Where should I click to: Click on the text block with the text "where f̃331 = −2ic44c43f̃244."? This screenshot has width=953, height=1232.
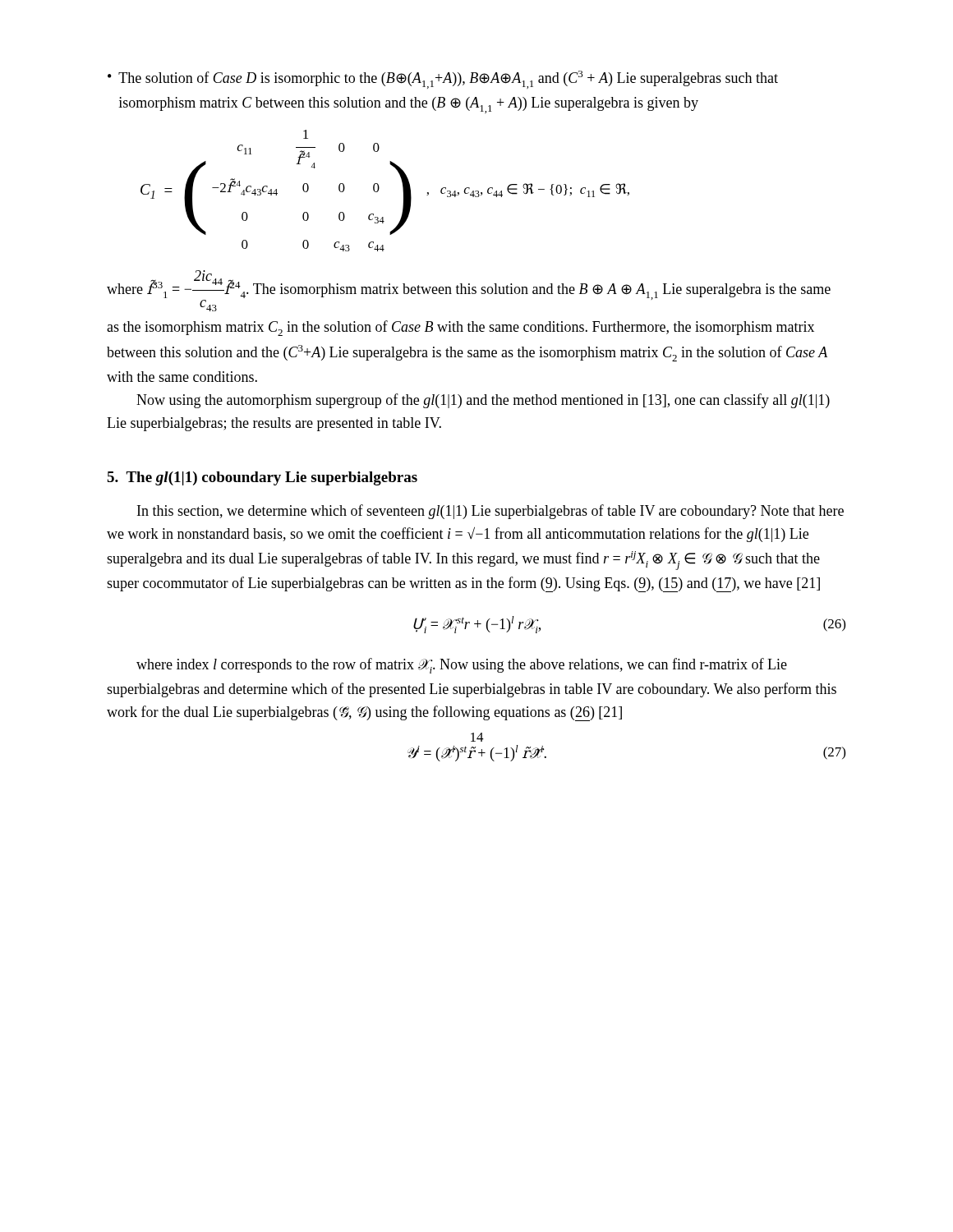point(469,325)
